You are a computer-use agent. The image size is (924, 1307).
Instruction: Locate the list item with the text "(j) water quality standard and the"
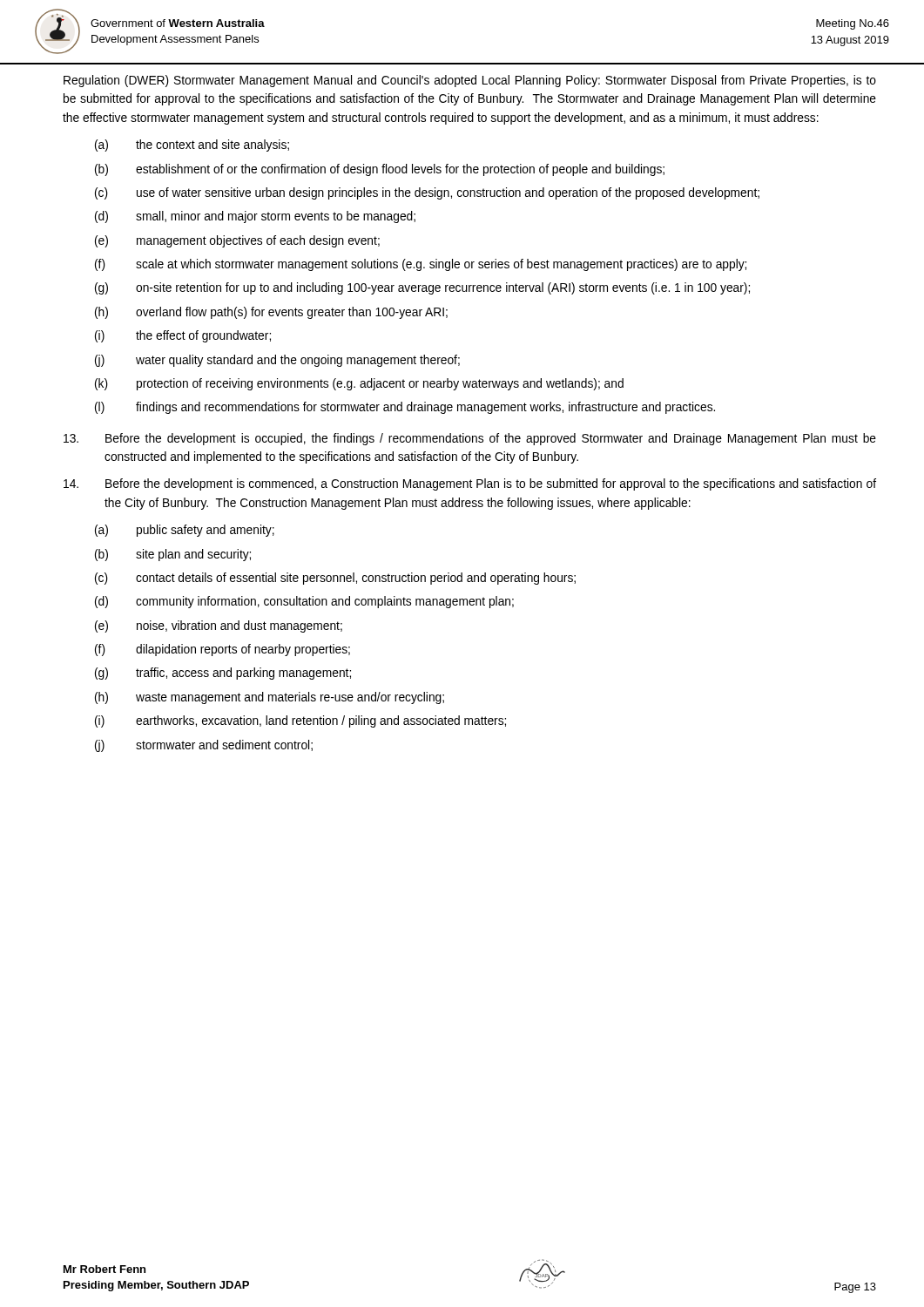click(469, 360)
